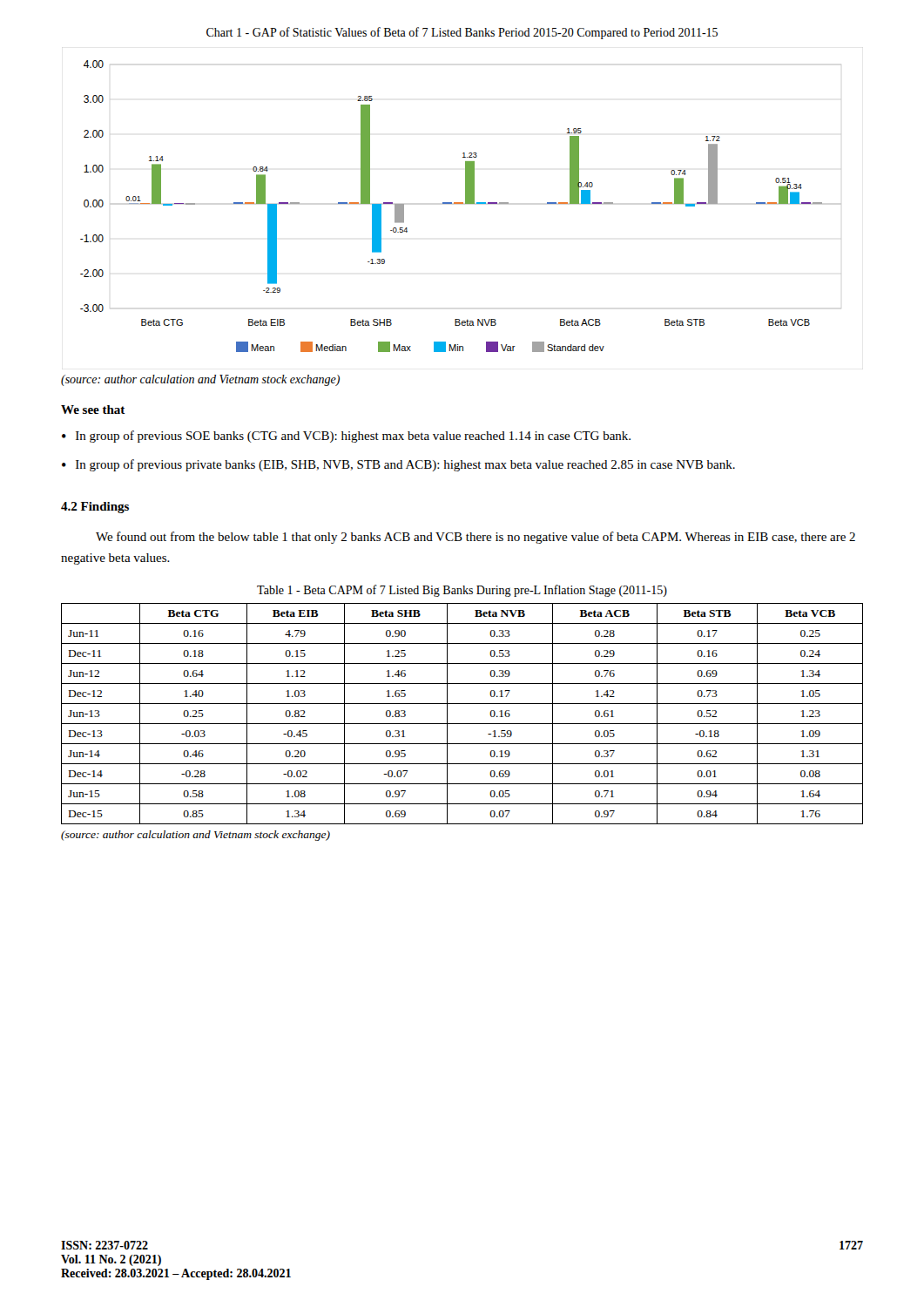This screenshot has width=924, height=1307.
Task: Locate the block of text that opens with "We found out from the below table"
Action: click(458, 547)
